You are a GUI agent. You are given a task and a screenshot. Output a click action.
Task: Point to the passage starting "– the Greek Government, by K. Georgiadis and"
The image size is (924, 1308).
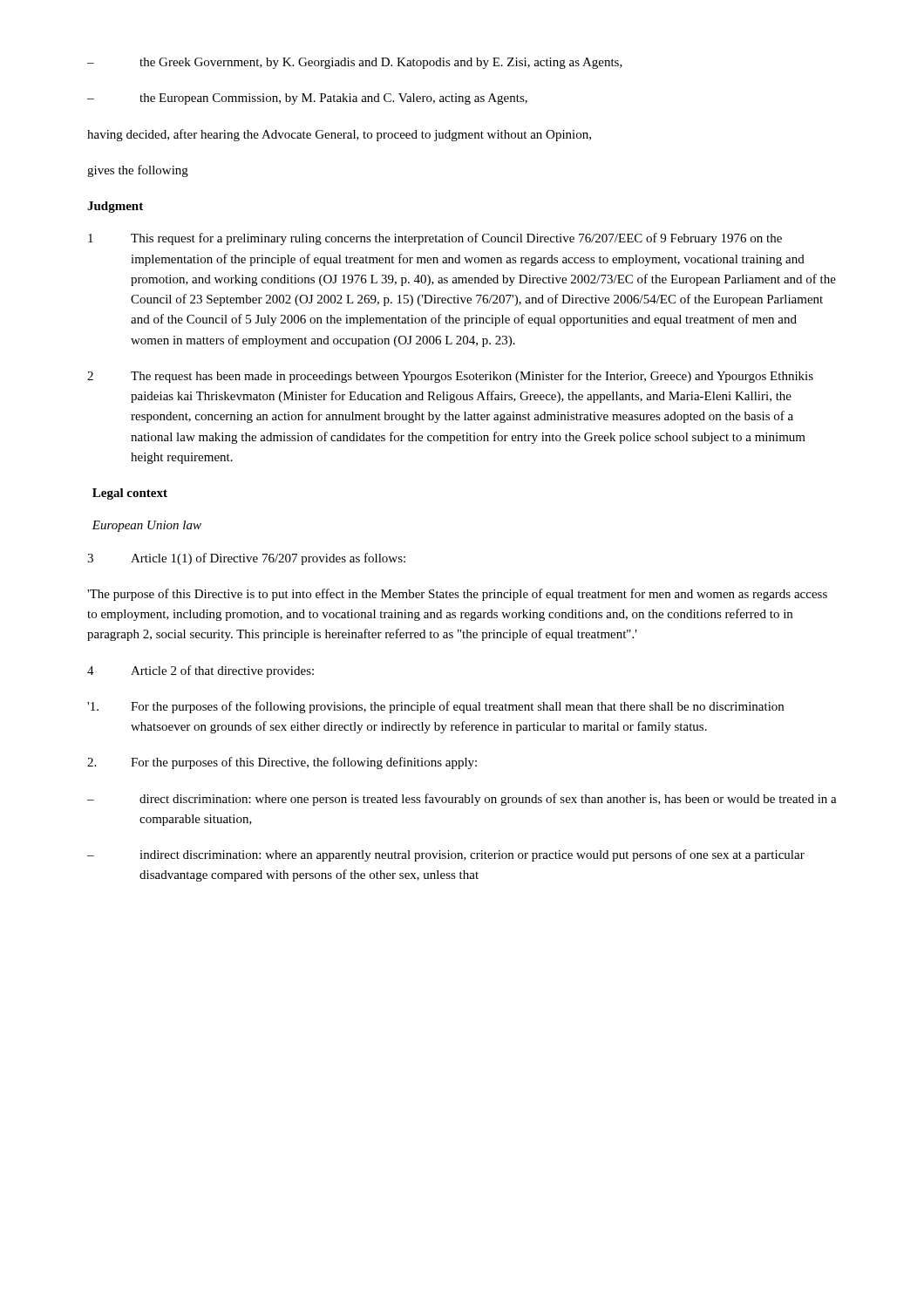coord(462,62)
